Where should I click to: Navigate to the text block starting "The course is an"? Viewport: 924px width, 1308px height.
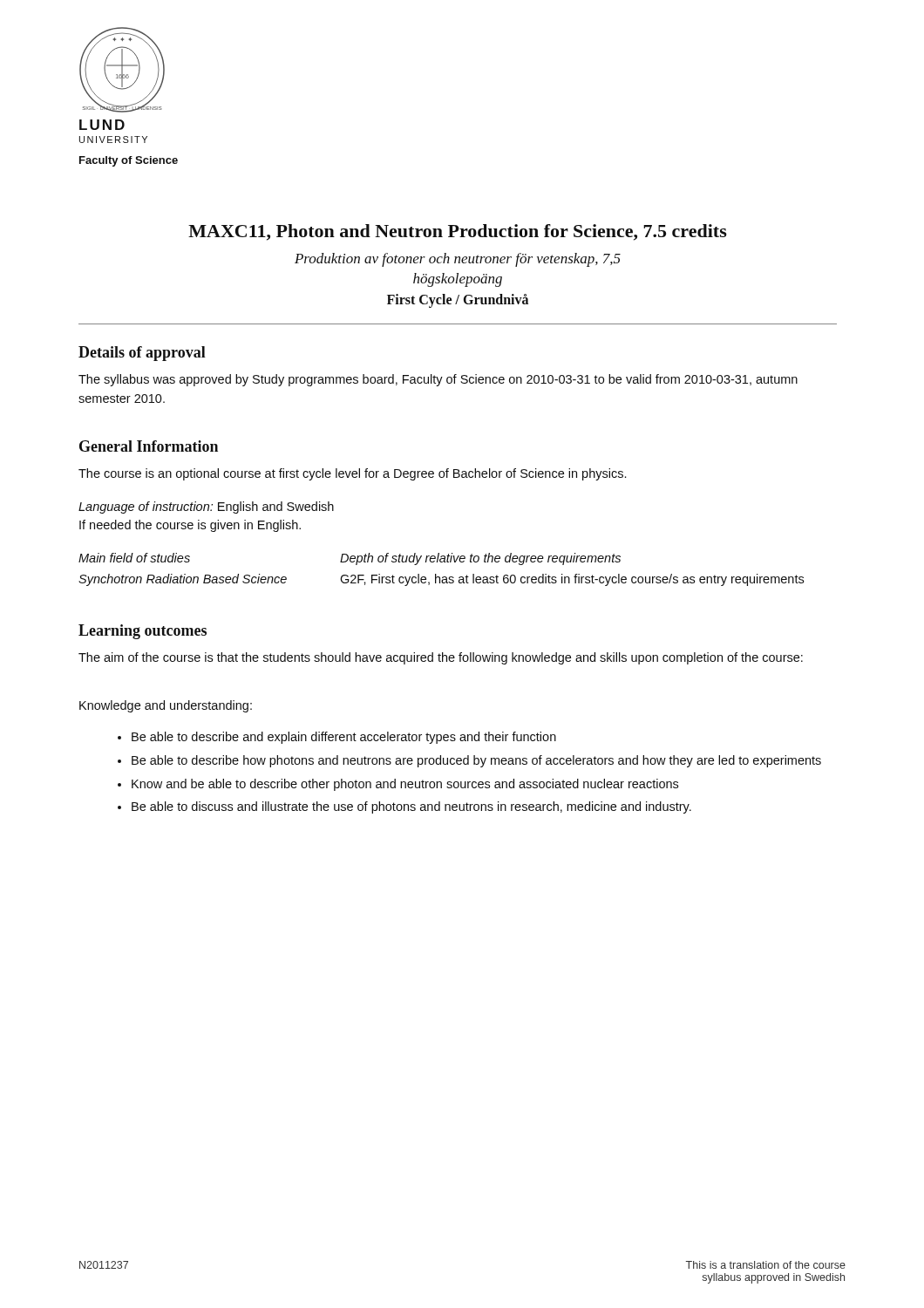[x=353, y=473]
